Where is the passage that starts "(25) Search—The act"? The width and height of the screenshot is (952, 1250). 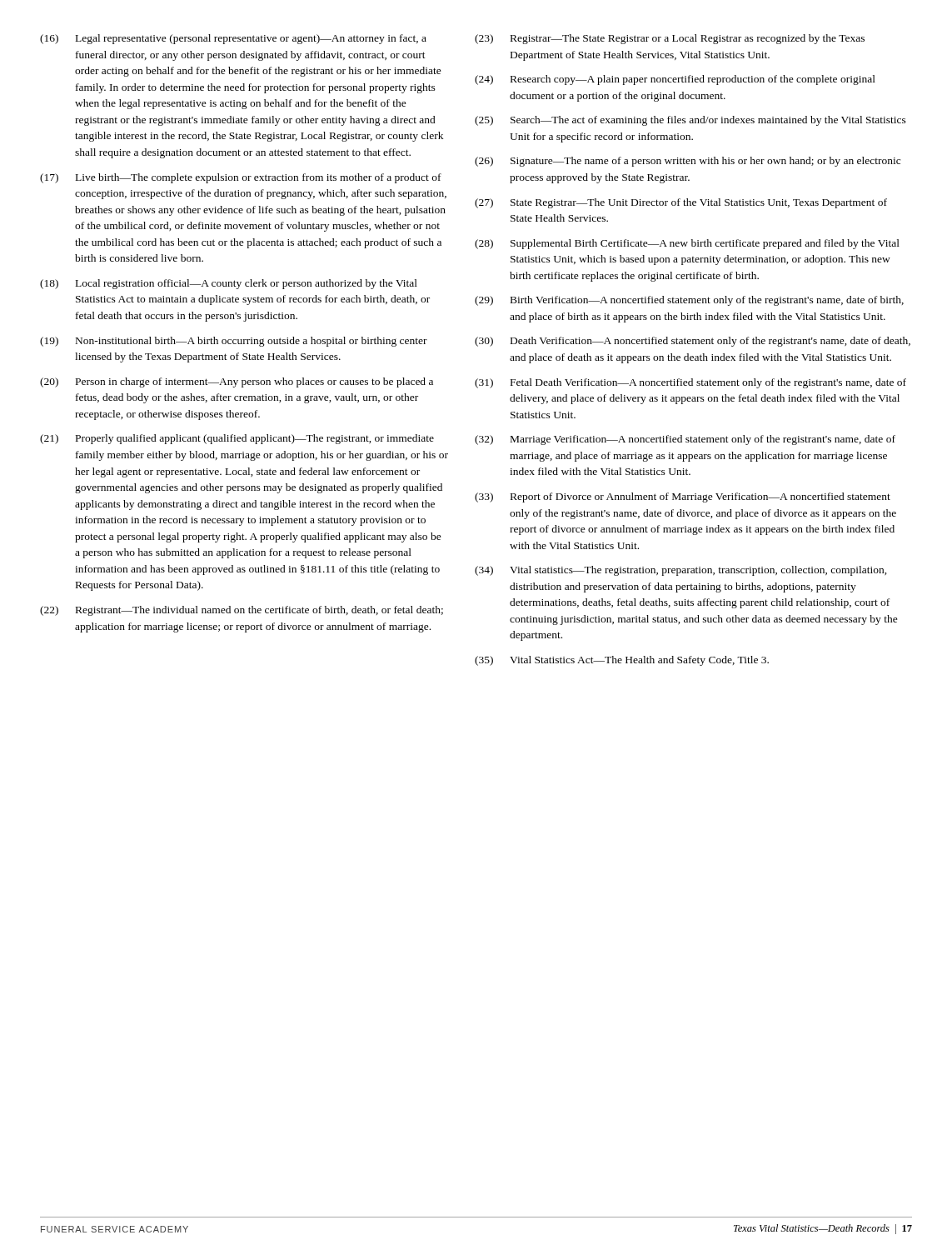click(693, 128)
